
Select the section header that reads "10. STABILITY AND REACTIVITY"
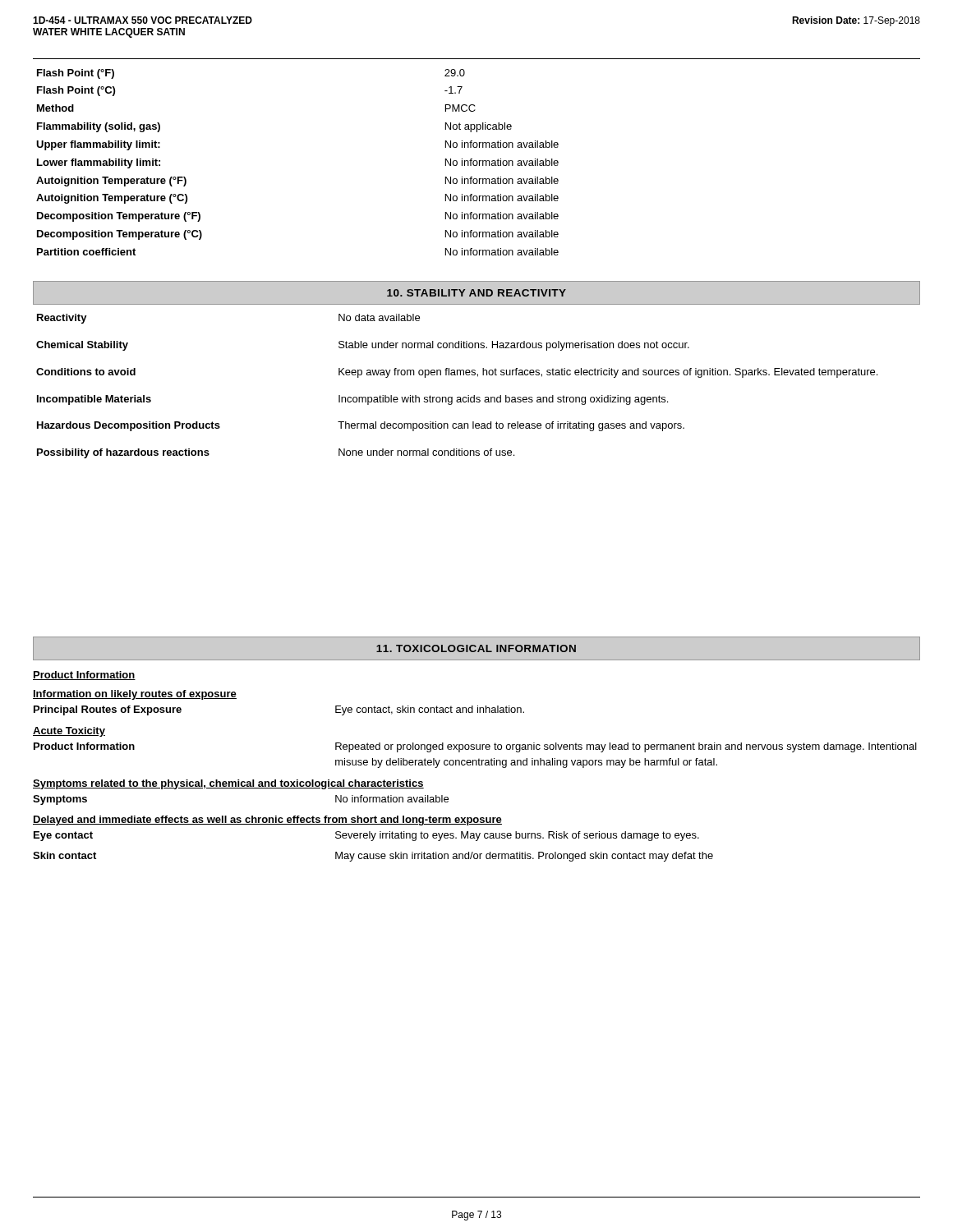pyautogui.click(x=476, y=293)
